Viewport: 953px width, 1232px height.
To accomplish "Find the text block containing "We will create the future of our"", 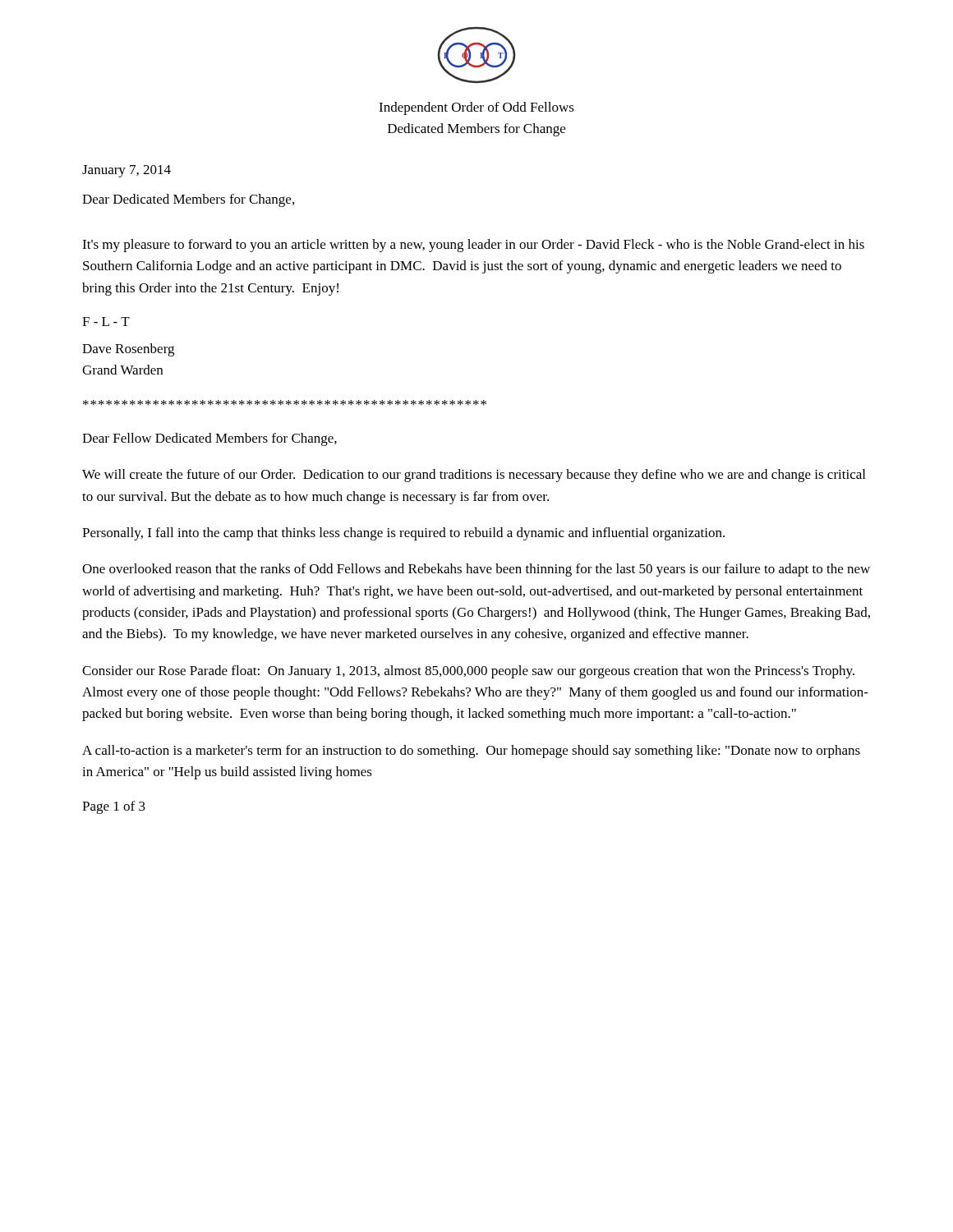I will click(x=474, y=485).
